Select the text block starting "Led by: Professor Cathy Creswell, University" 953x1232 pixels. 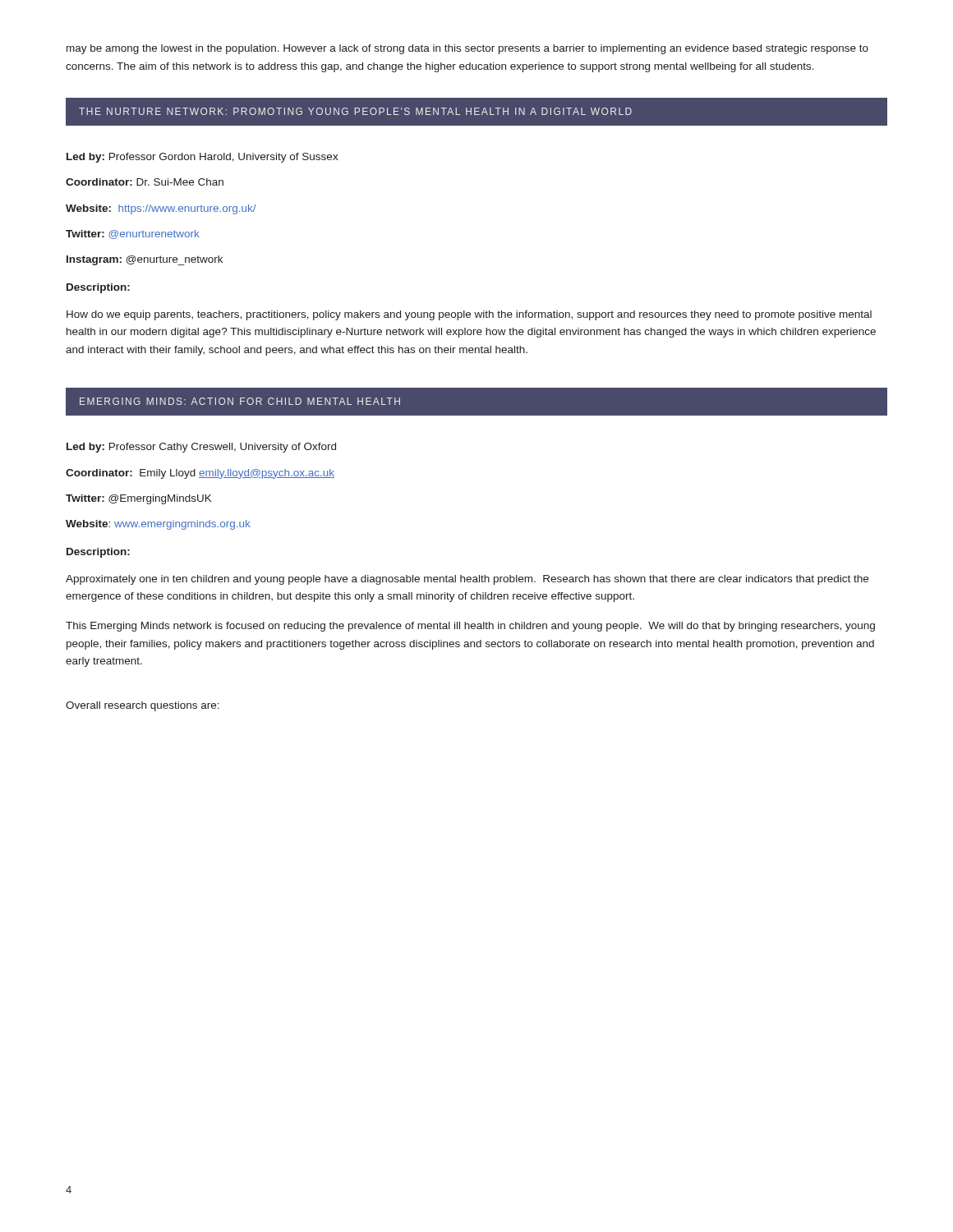point(201,447)
